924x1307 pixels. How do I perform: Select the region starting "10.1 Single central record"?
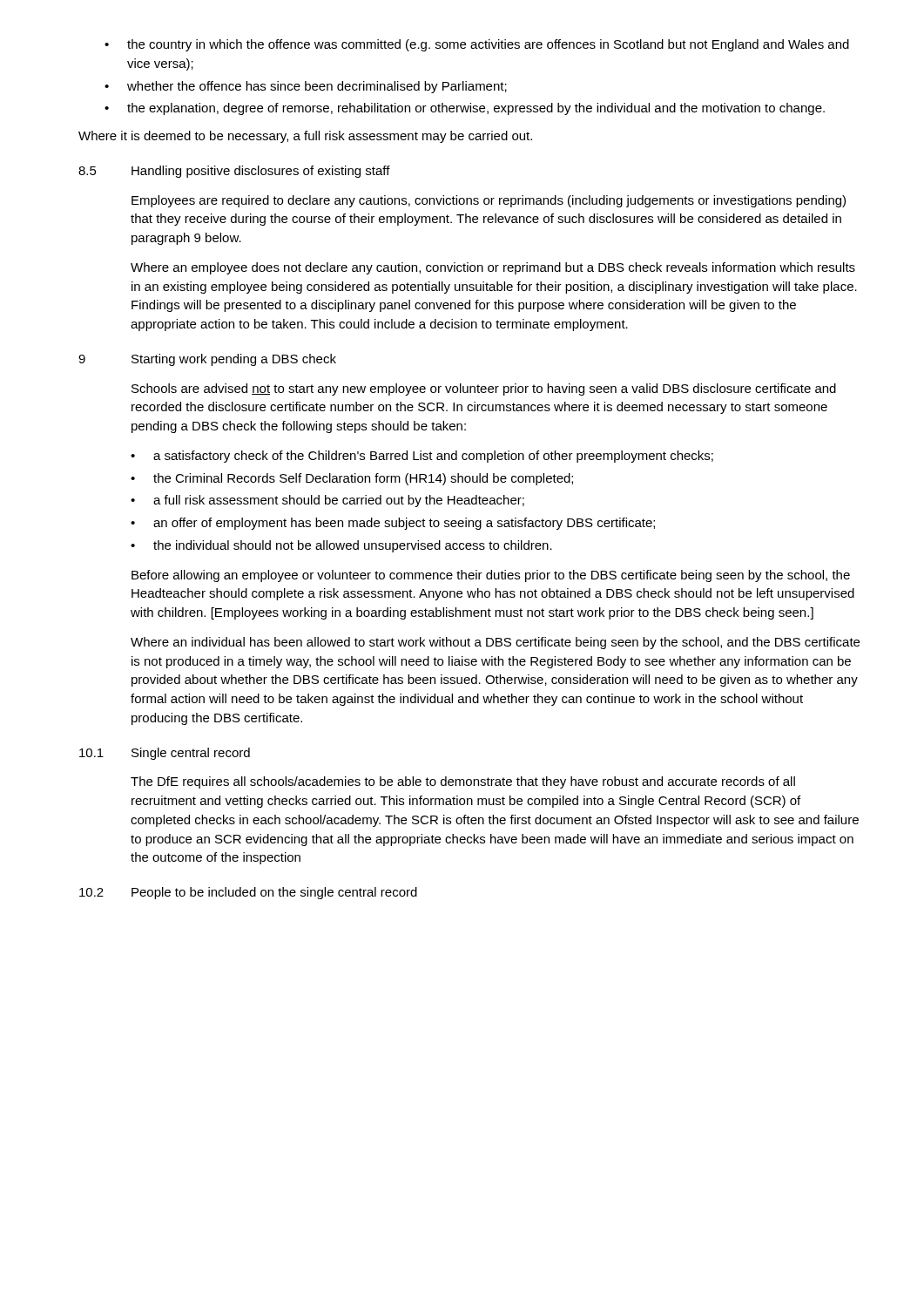[165, 754]
